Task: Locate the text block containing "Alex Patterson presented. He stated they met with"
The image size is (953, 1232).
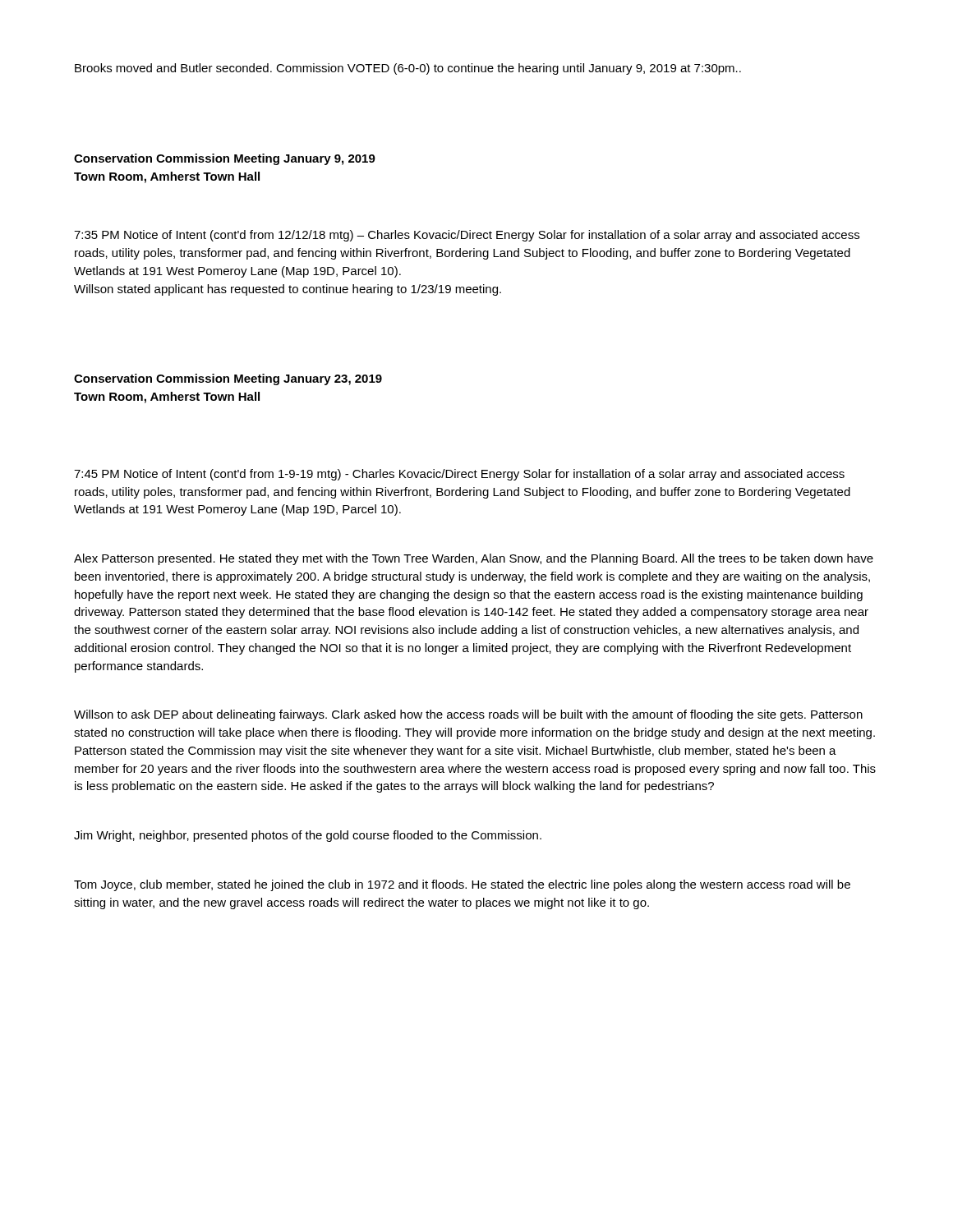Action: (474, 612)
